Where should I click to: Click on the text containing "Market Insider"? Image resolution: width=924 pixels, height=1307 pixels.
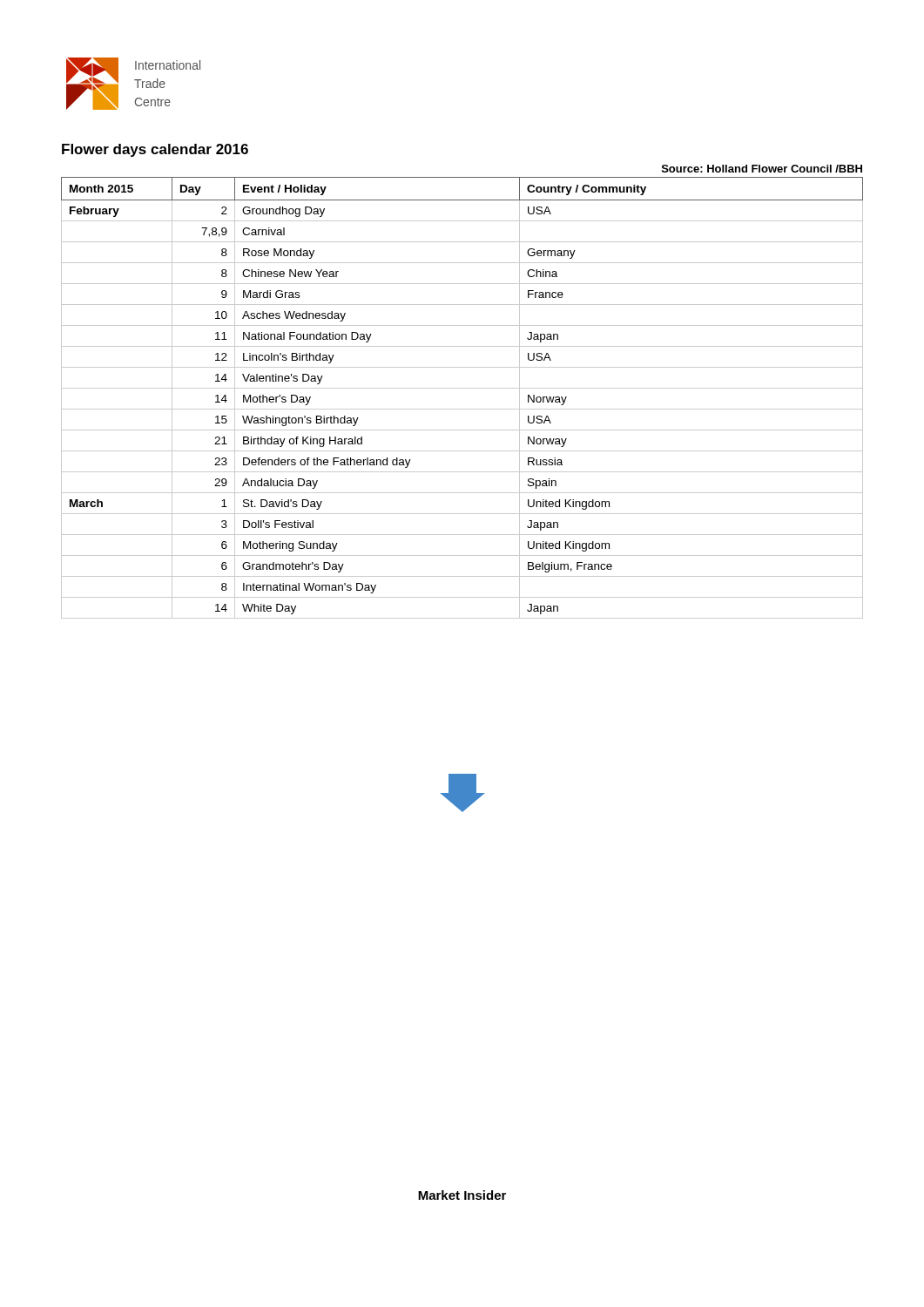coord(462,1195)
